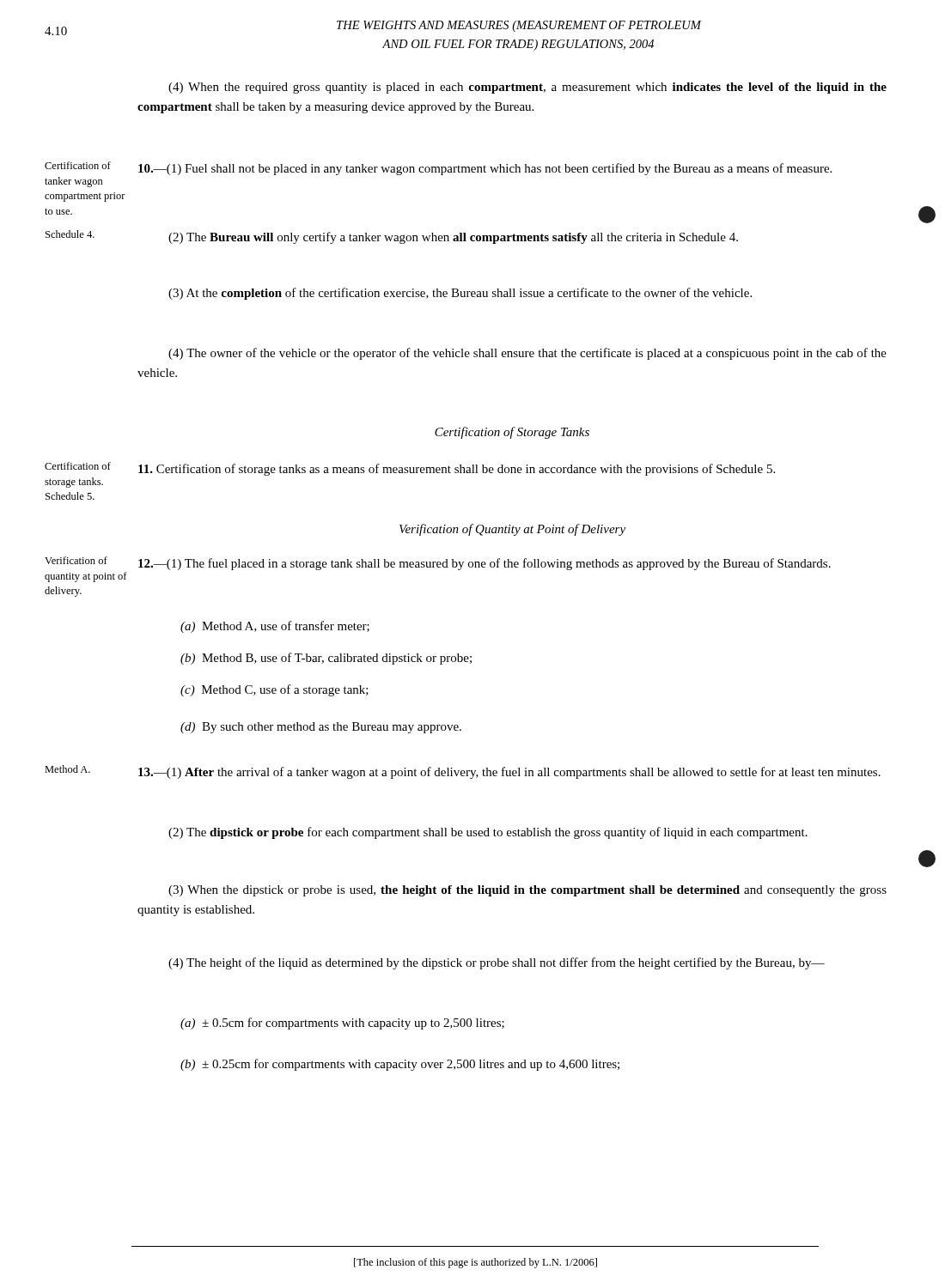Click on the text starting "(c) Method C, use"
The height and width of the screenshot is (1288, 951).
[x=275, y=690]
